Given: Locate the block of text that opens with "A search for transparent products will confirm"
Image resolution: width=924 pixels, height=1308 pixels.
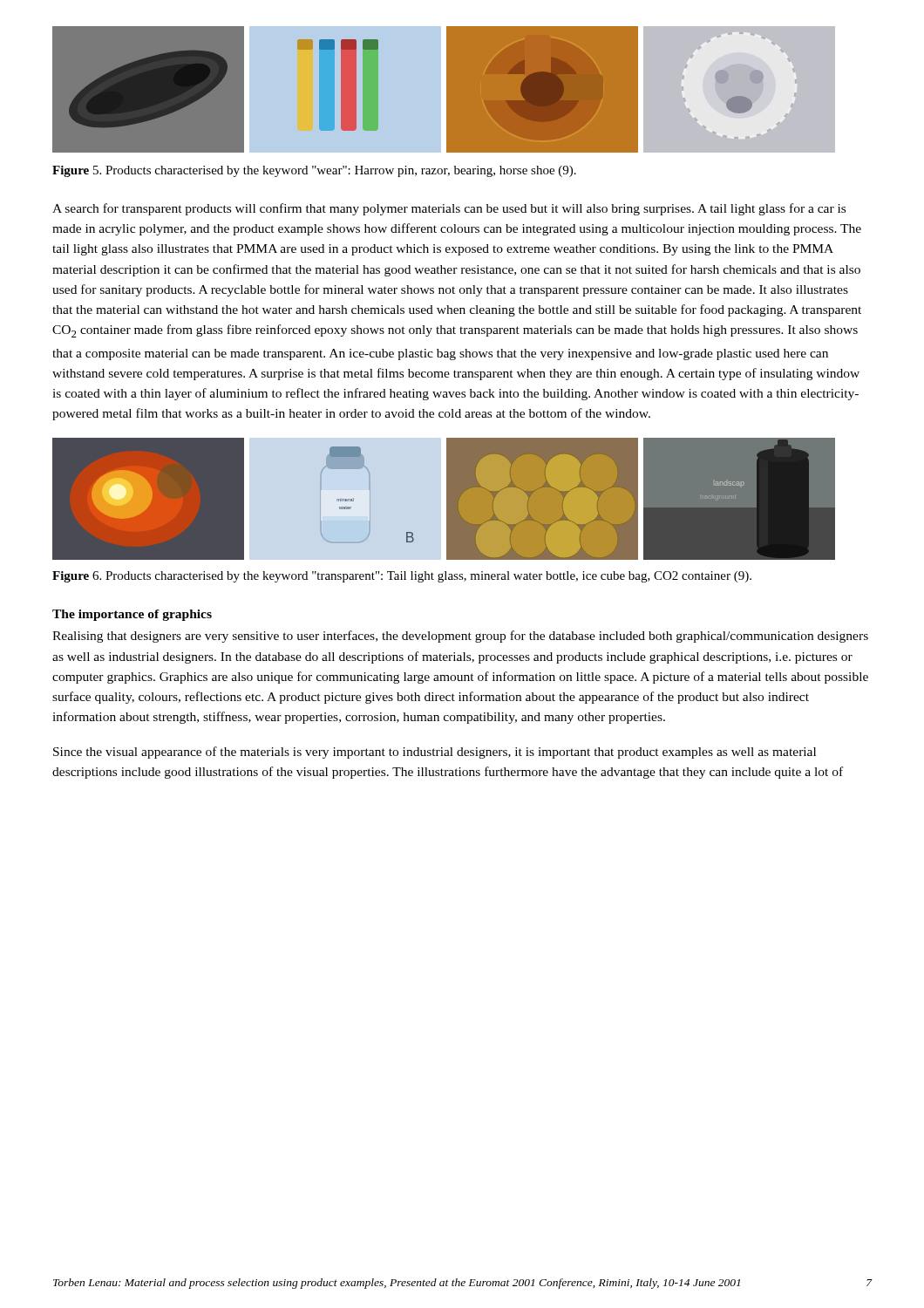Looking at the screenshot, I should click(x=457, y=311).
